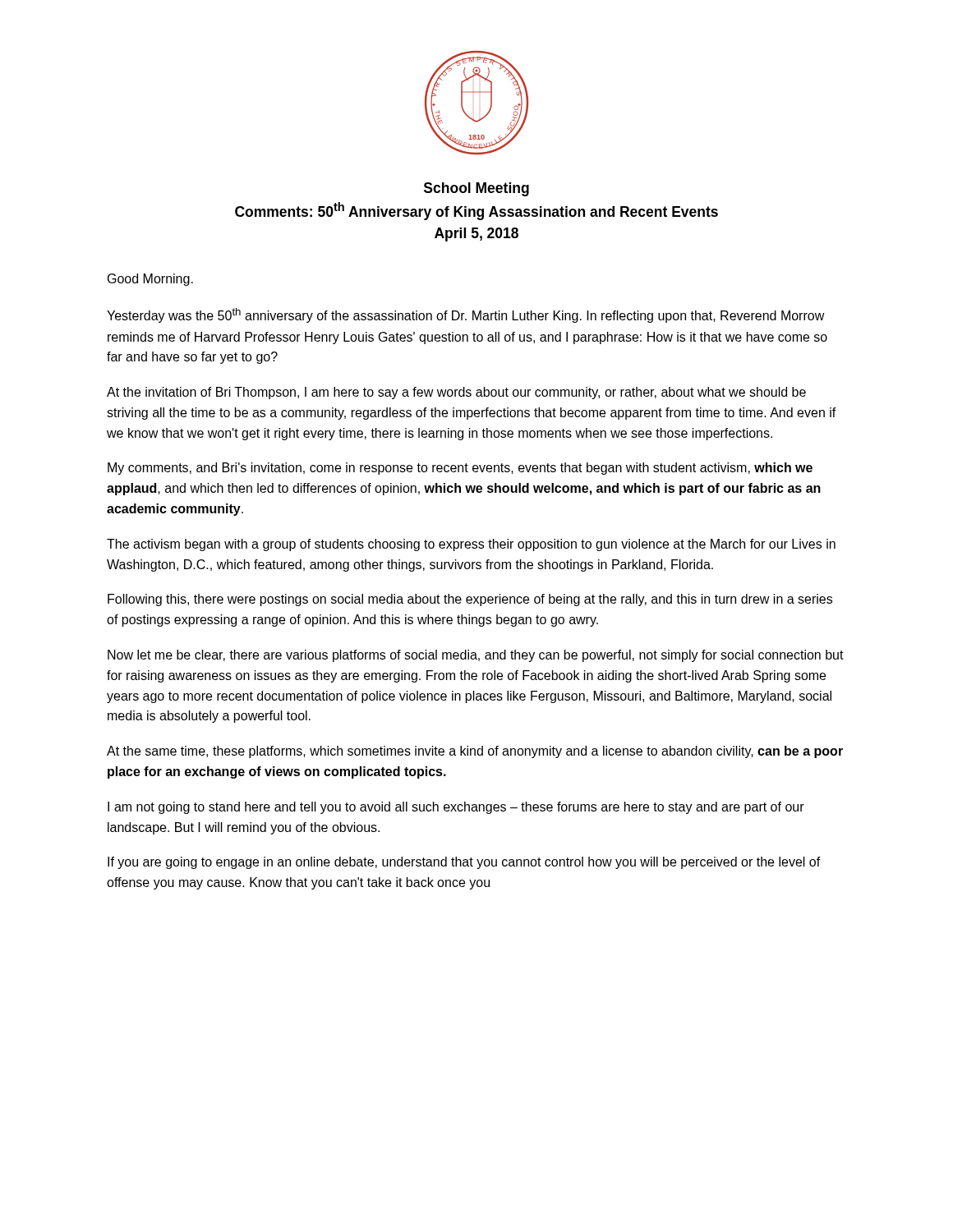Select the text that reads "Good Morning."
This screenshot has width=953, height=1232.
(x=150, y=278)
